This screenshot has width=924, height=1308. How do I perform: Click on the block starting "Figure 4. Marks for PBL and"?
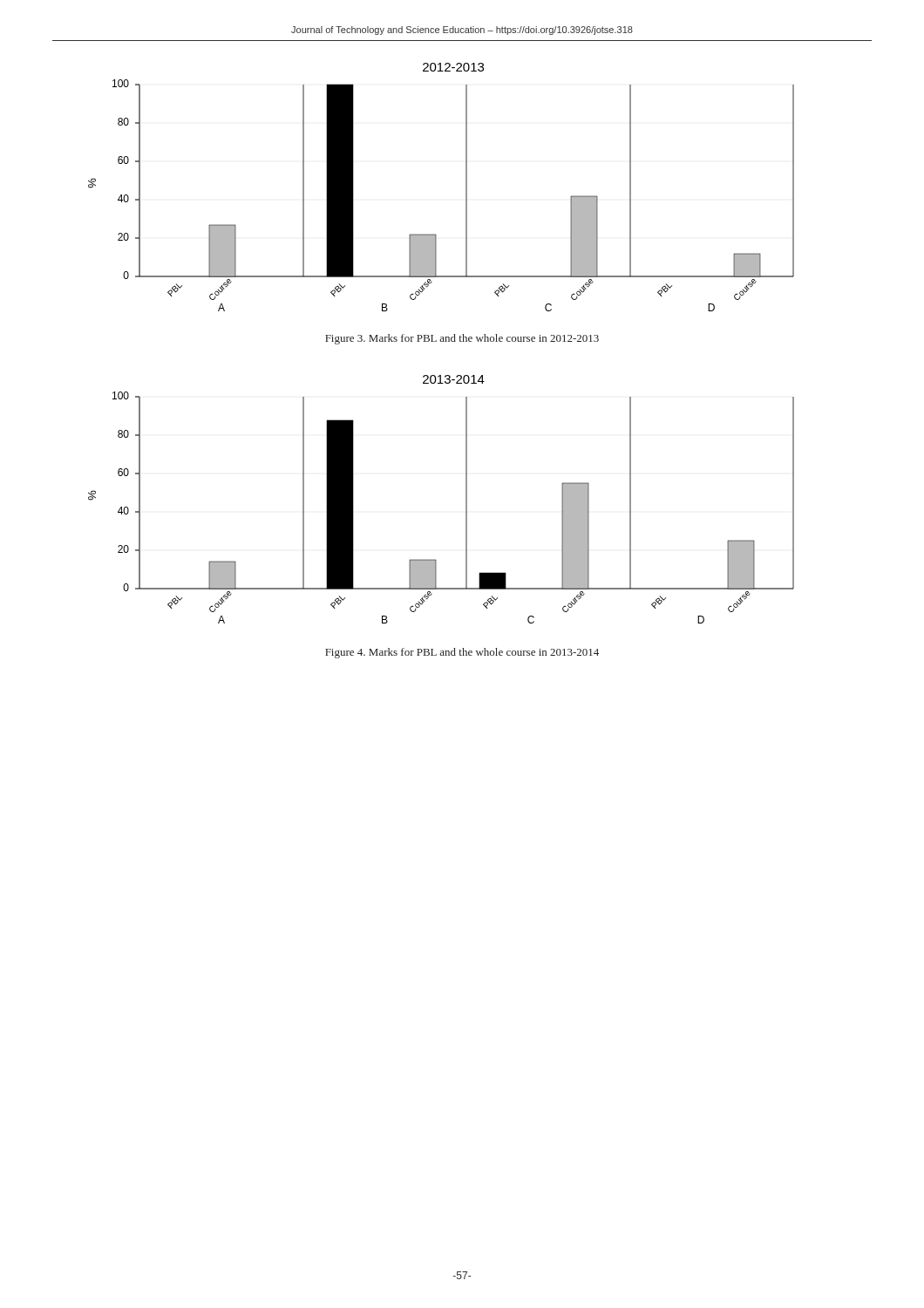462,652
